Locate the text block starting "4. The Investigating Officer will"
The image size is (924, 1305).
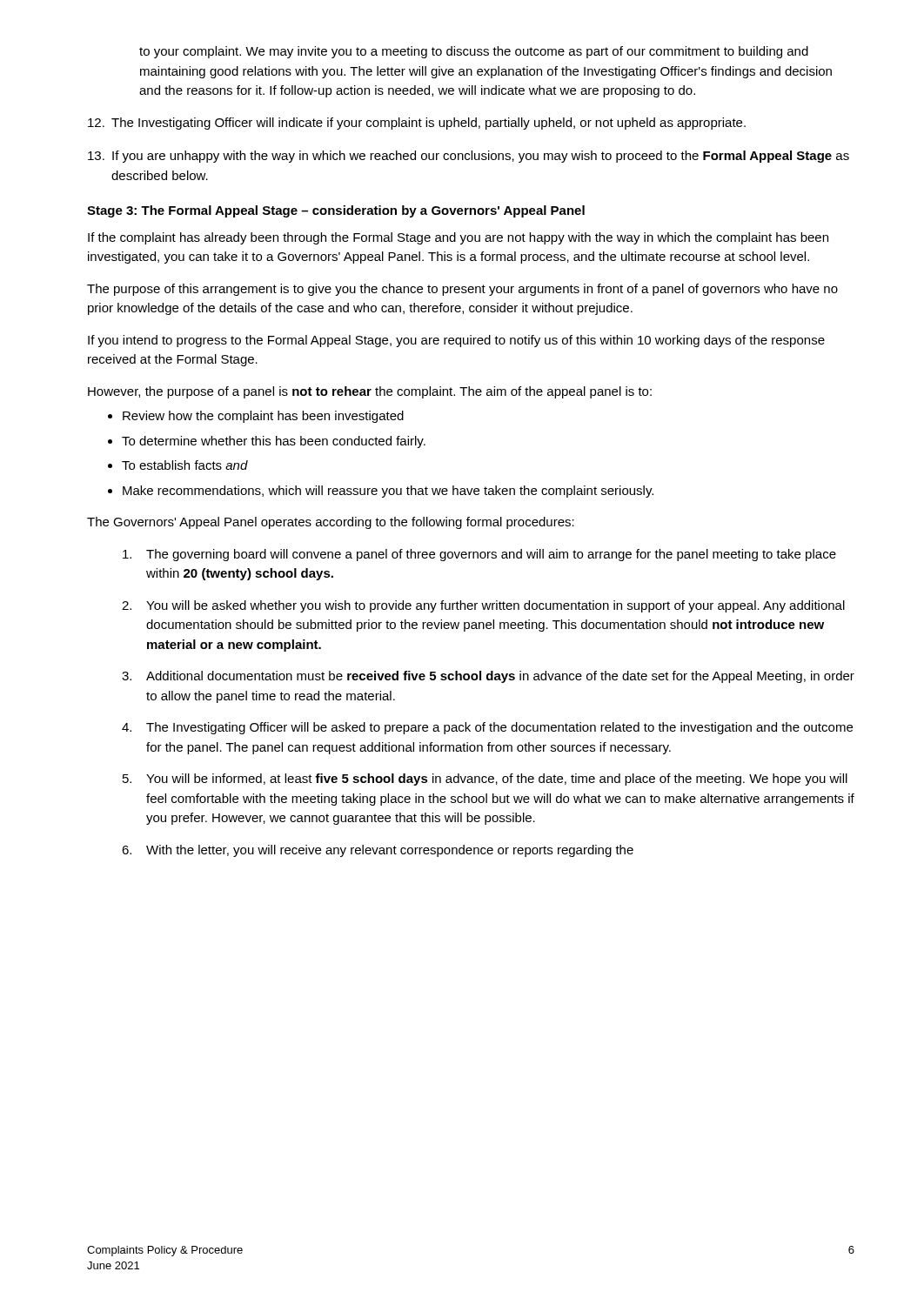[x=488, y=737]
